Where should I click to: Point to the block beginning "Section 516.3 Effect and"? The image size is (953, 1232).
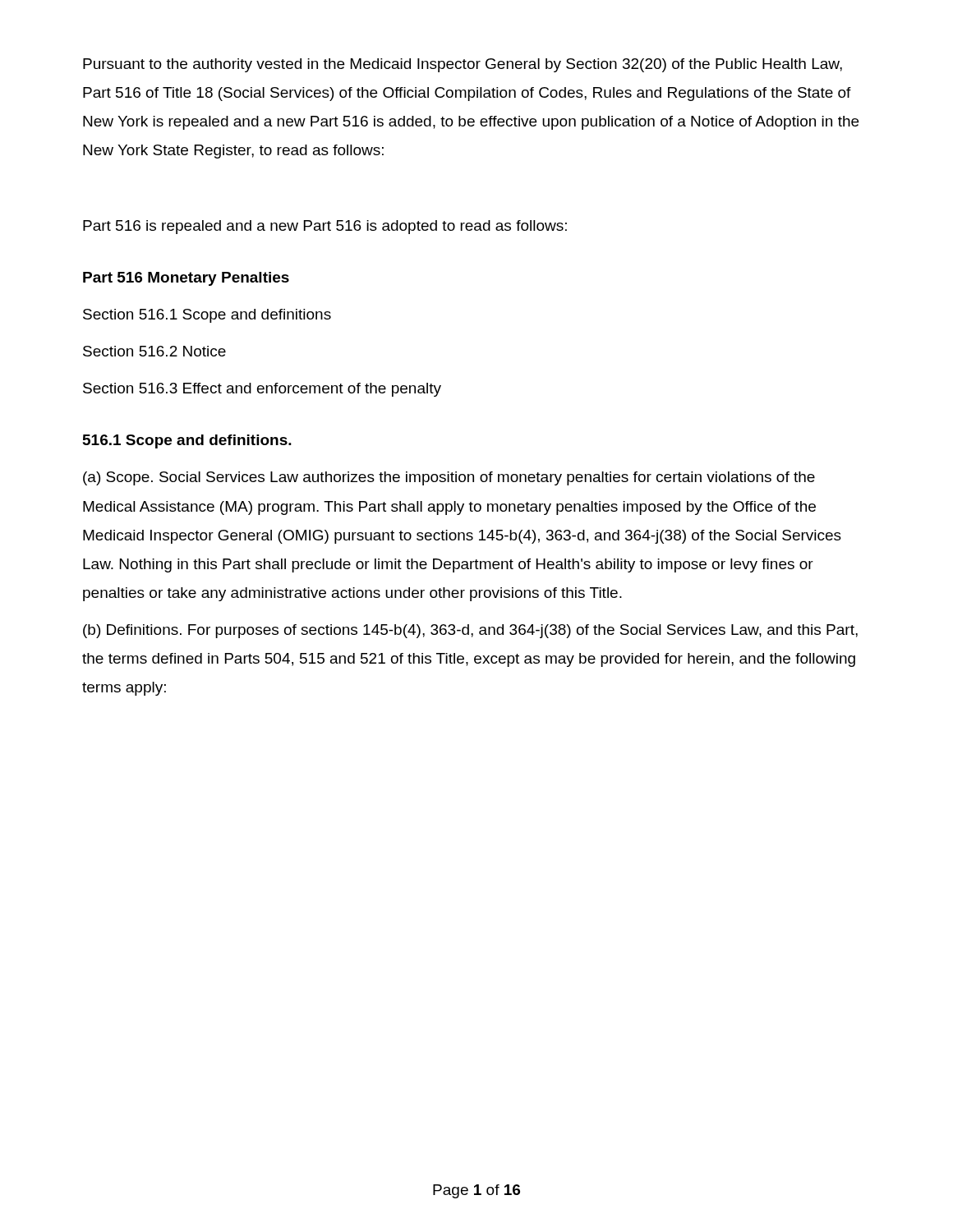point(262,388)
